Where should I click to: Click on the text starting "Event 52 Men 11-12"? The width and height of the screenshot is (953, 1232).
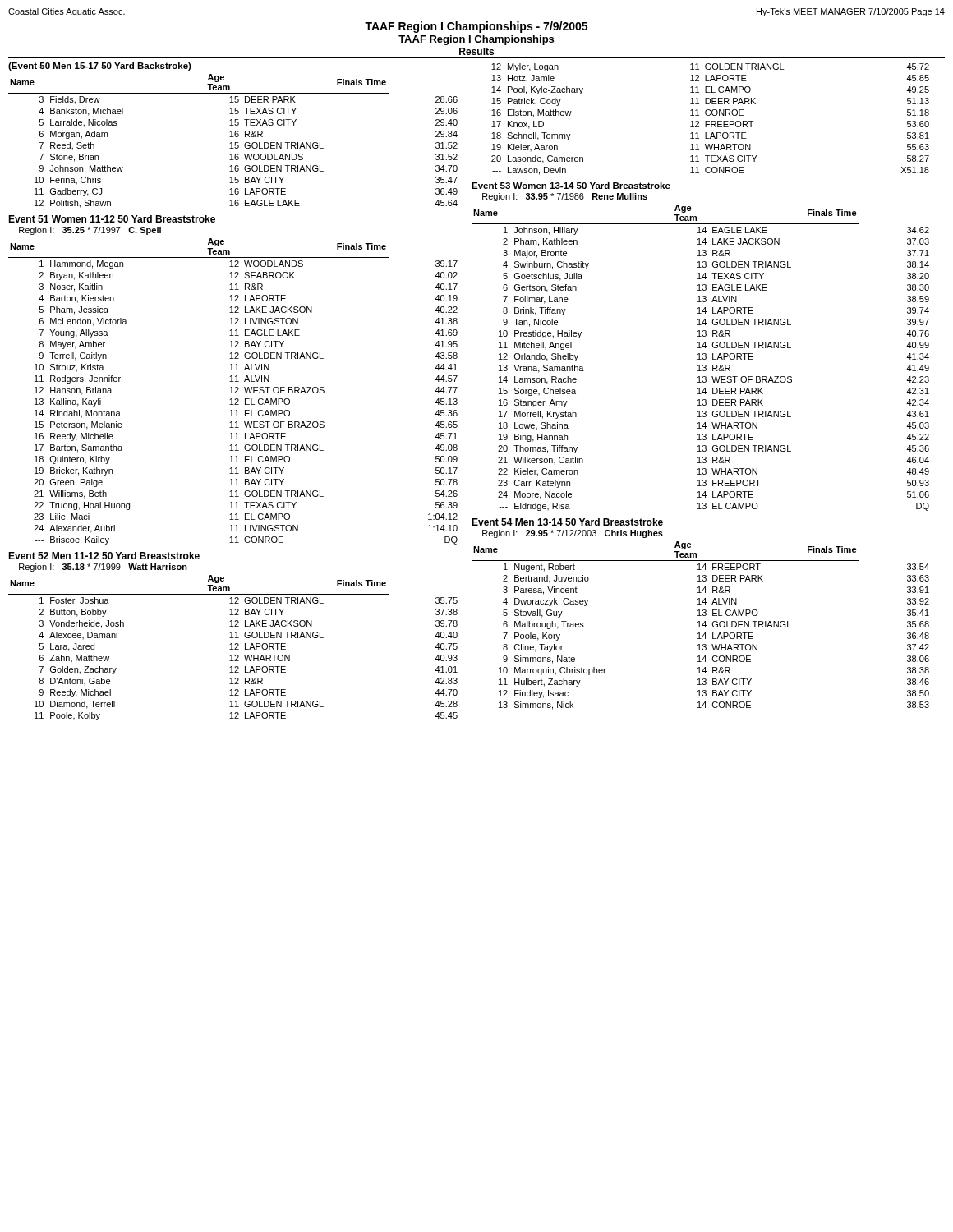tap(104, 556)
